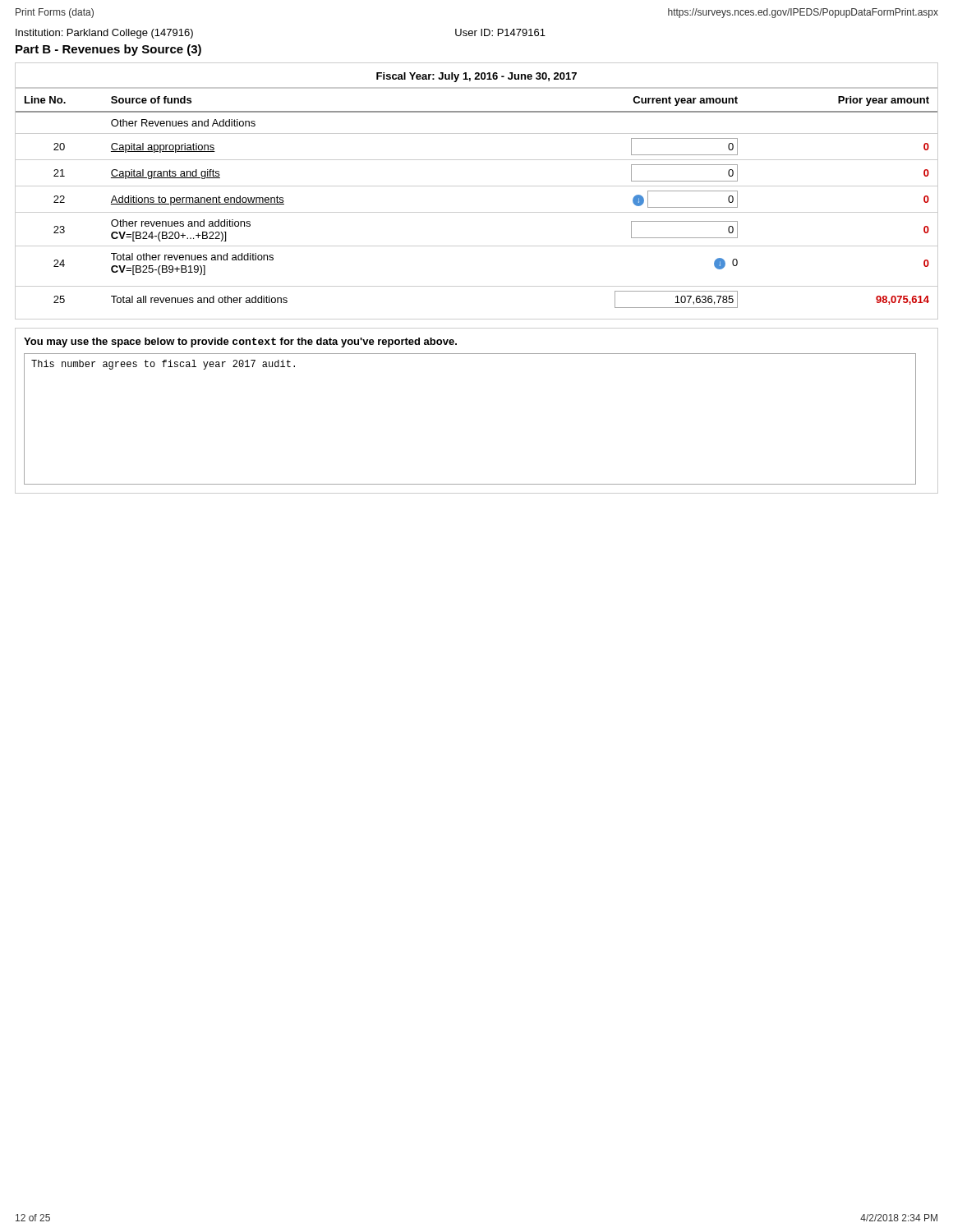
Task: Click on the text block containing "This number agrees to fiscal year 2017"
Action: [164, 365]
